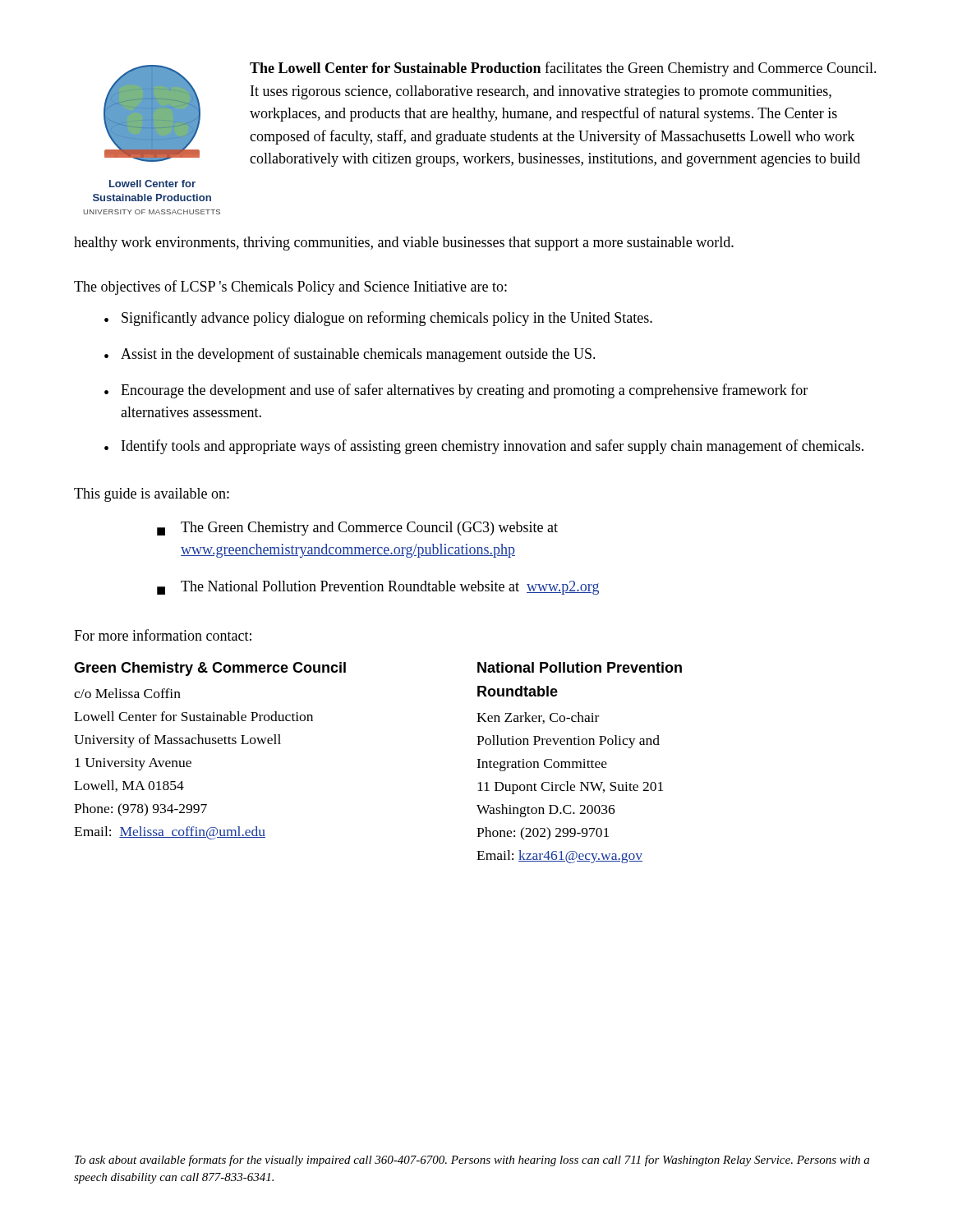Viewport: 953px width, 1232px height.
Task: Locate the text block that reads "Lowell Center forSustainable Production UNIVERSITY"
Action: (476, 137)
